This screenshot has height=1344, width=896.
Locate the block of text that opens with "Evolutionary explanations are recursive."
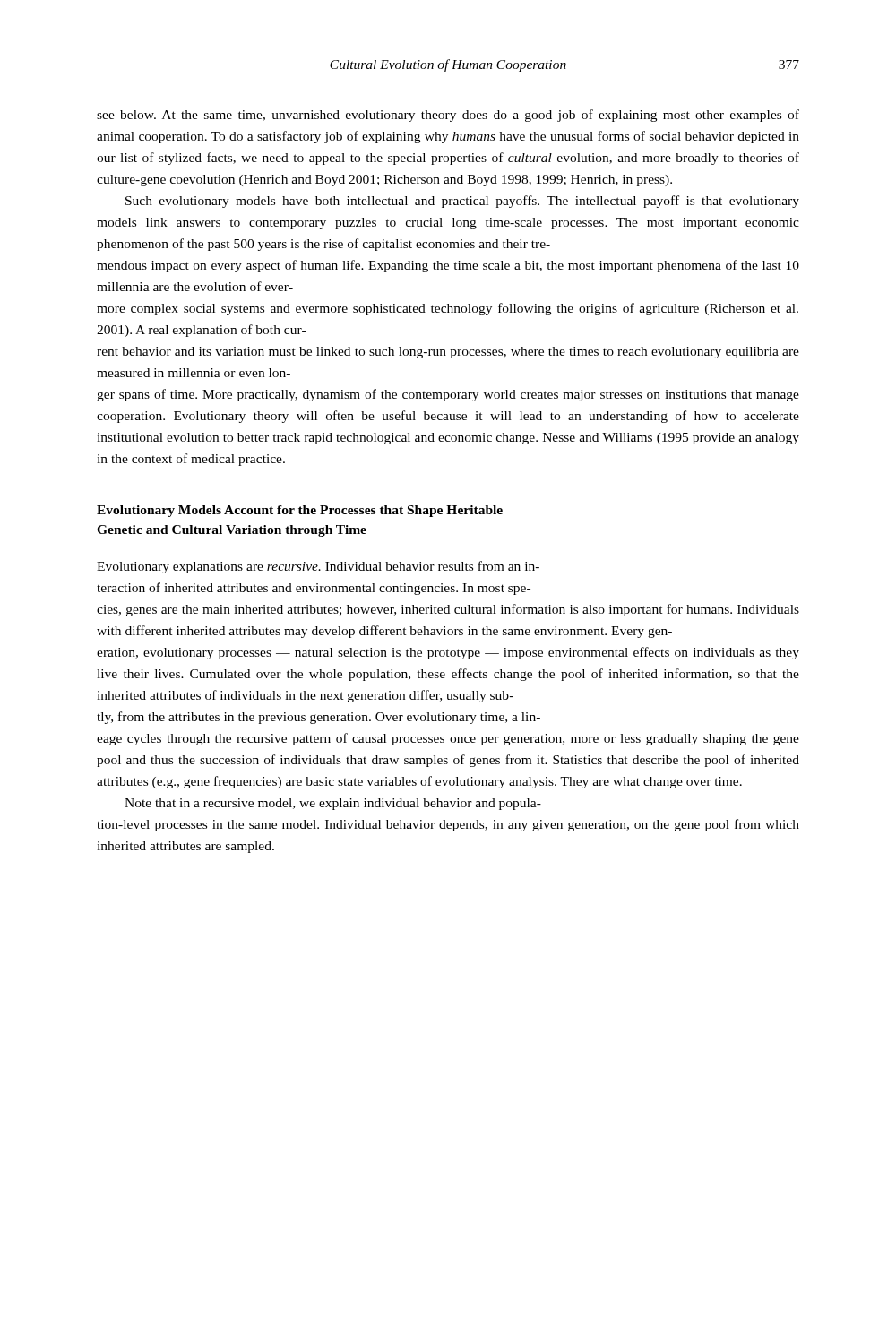(448, 706)
